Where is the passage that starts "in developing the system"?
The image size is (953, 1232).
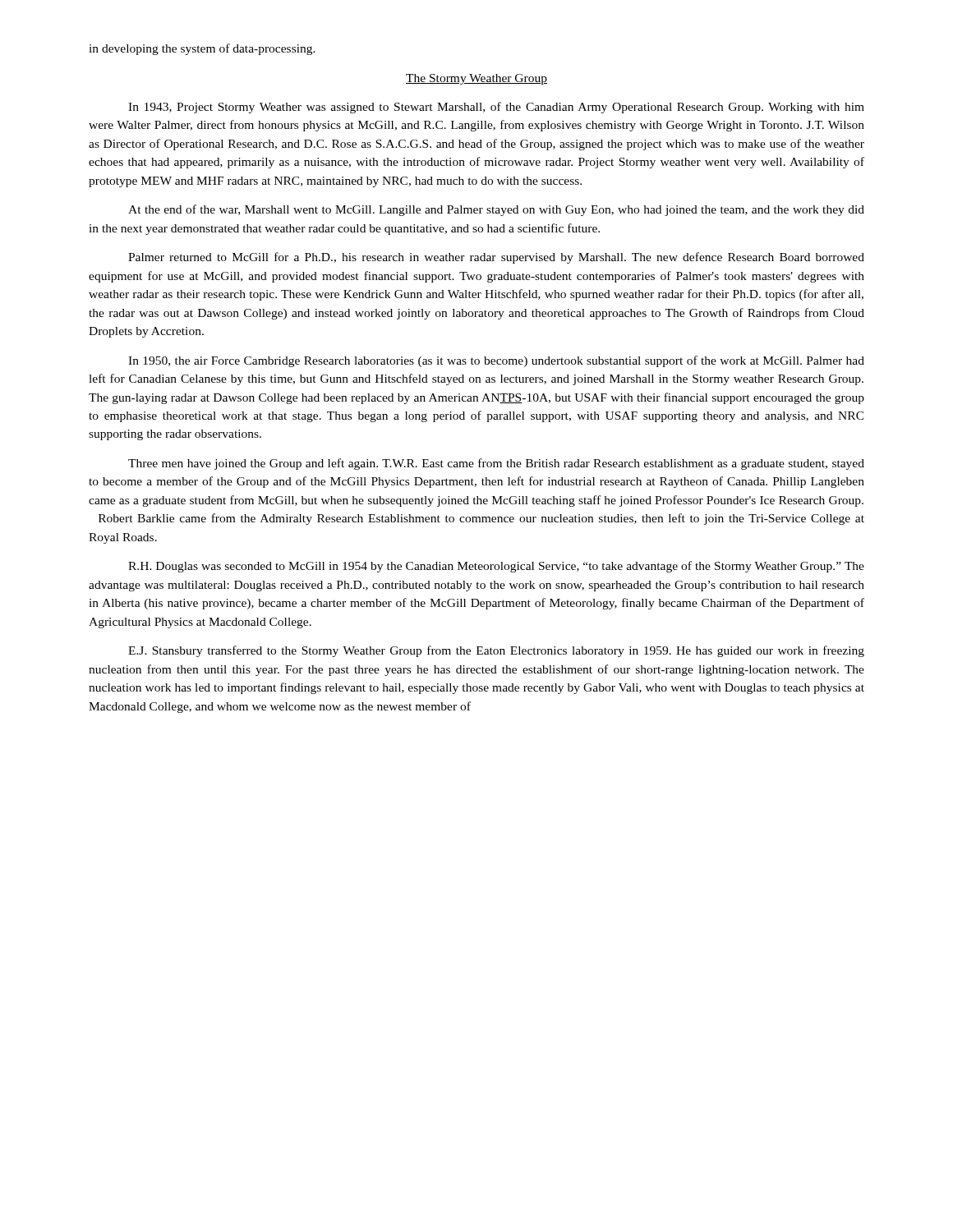pos(202,48)
